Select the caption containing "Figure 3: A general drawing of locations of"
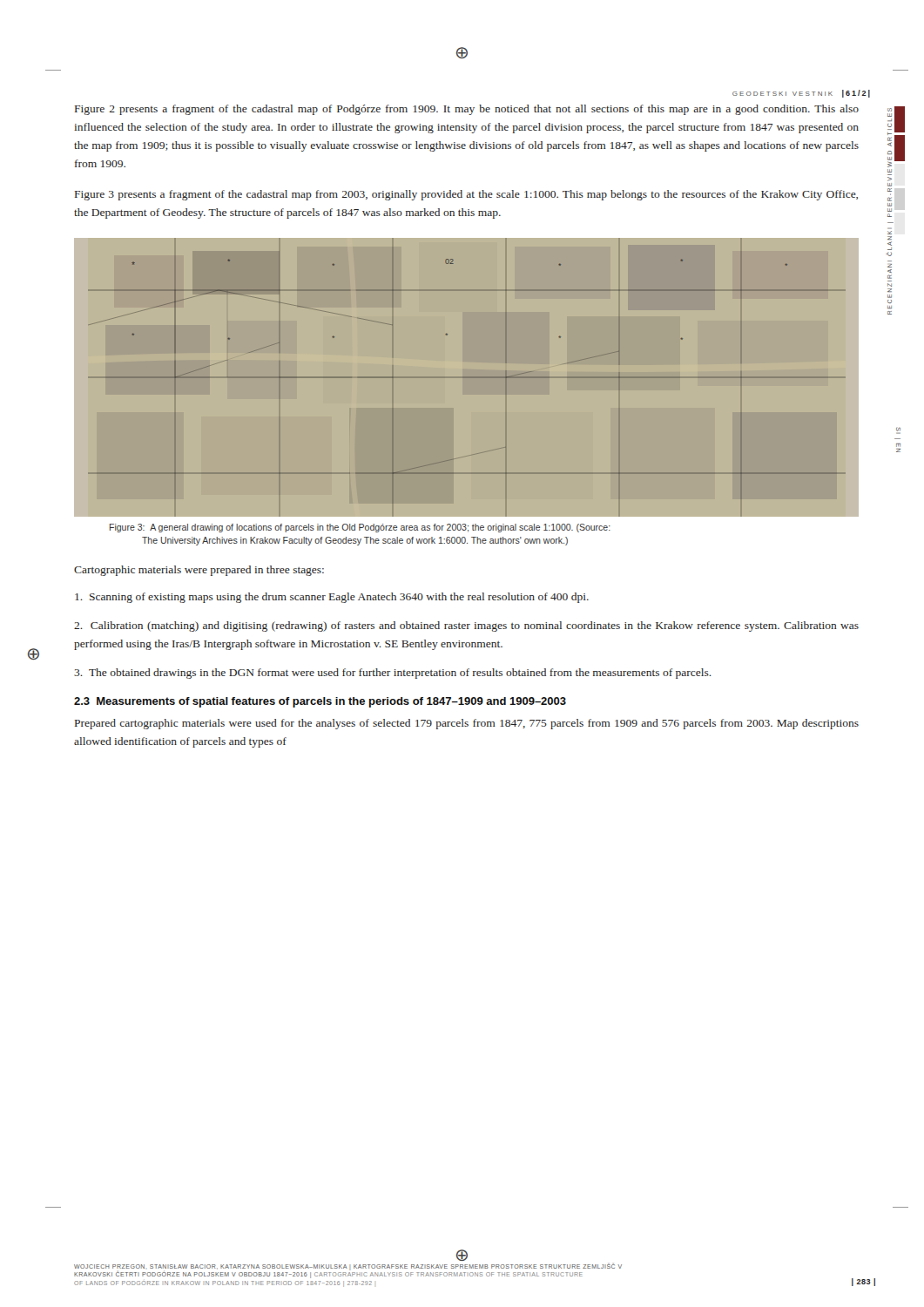The width and height of the screenshot is (924, 1307). click(360, 533)
